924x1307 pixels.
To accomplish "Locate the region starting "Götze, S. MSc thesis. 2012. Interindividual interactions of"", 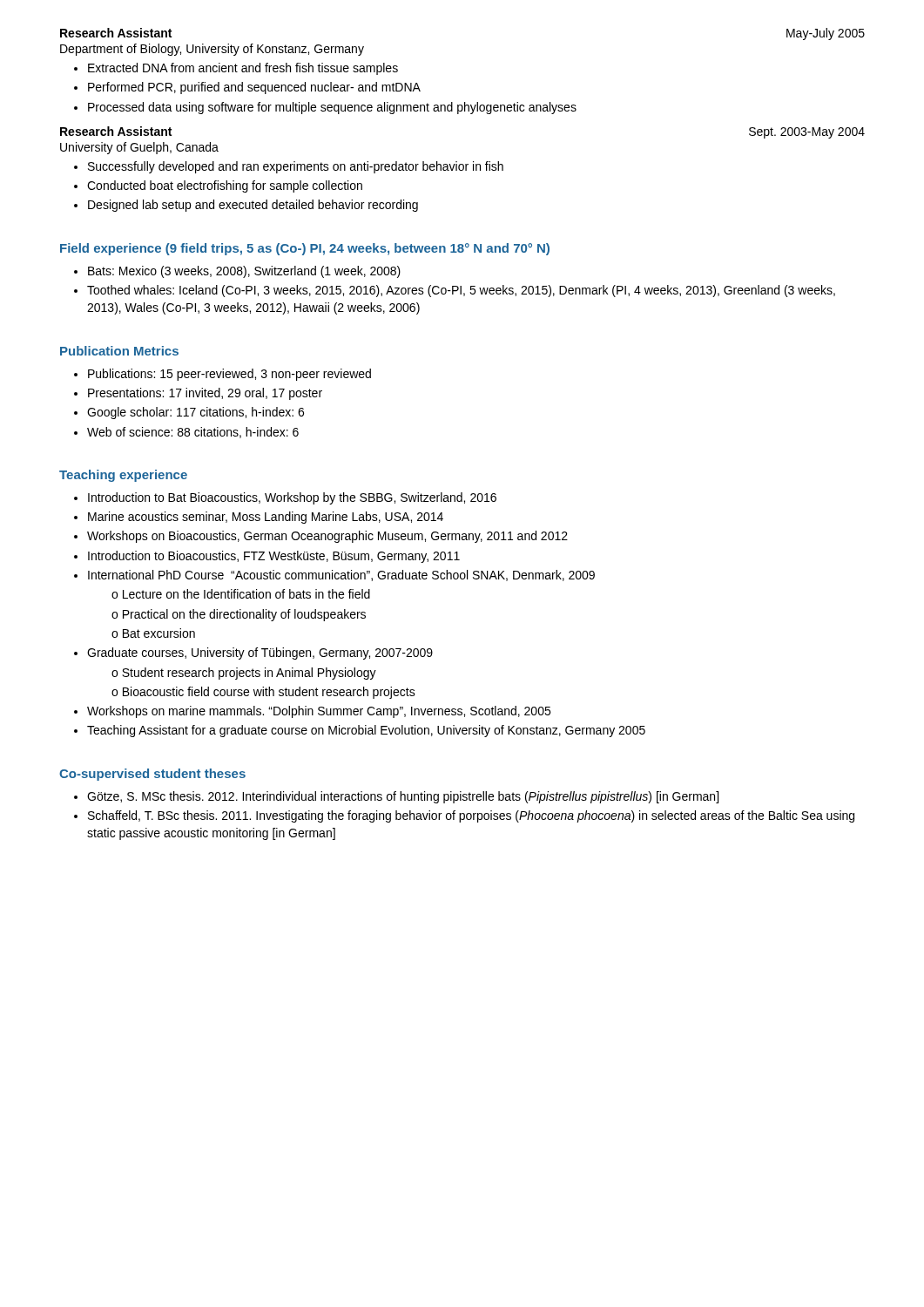I will [x=403, y=796].
